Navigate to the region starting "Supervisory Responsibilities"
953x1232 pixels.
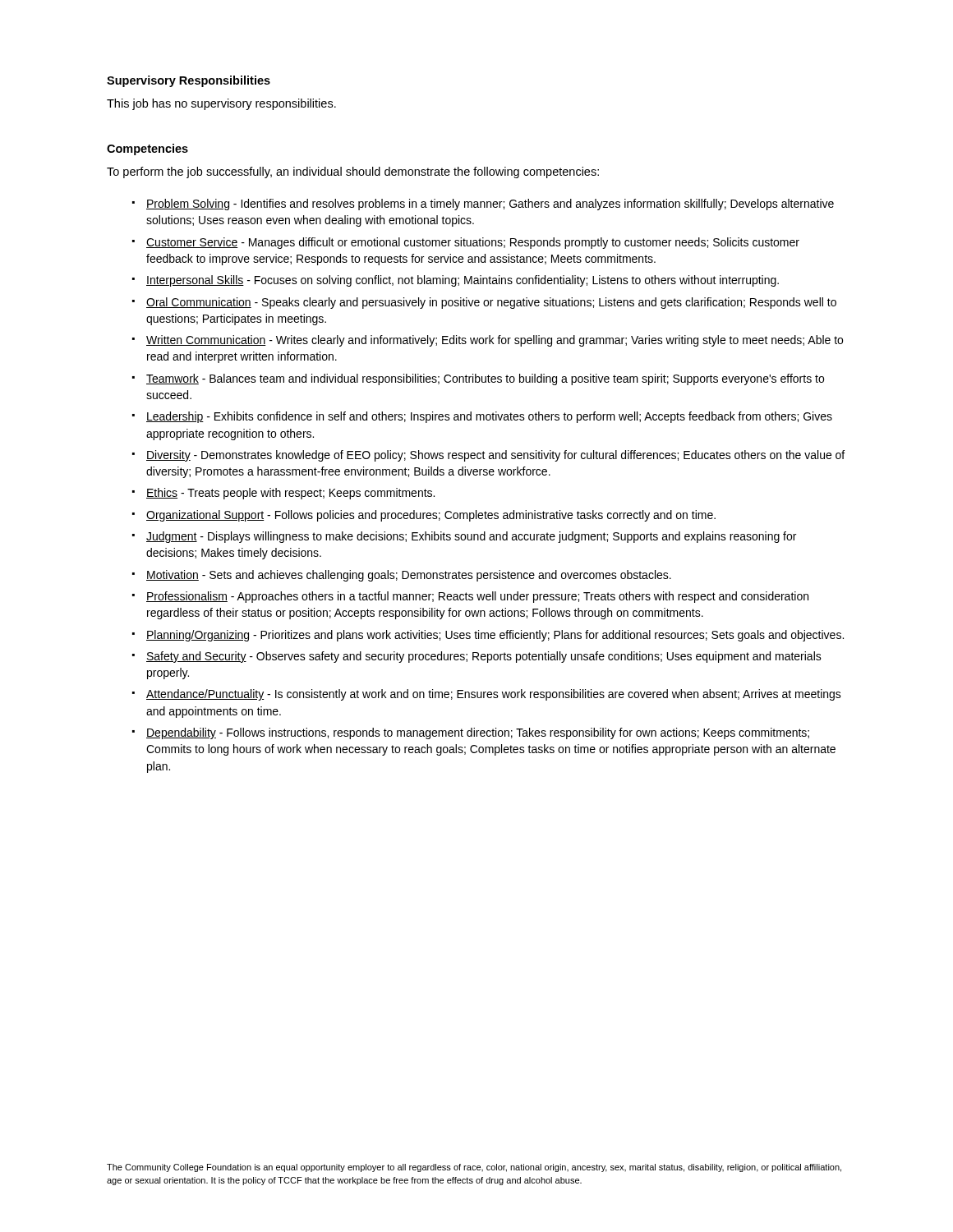[x=189, y=81]
